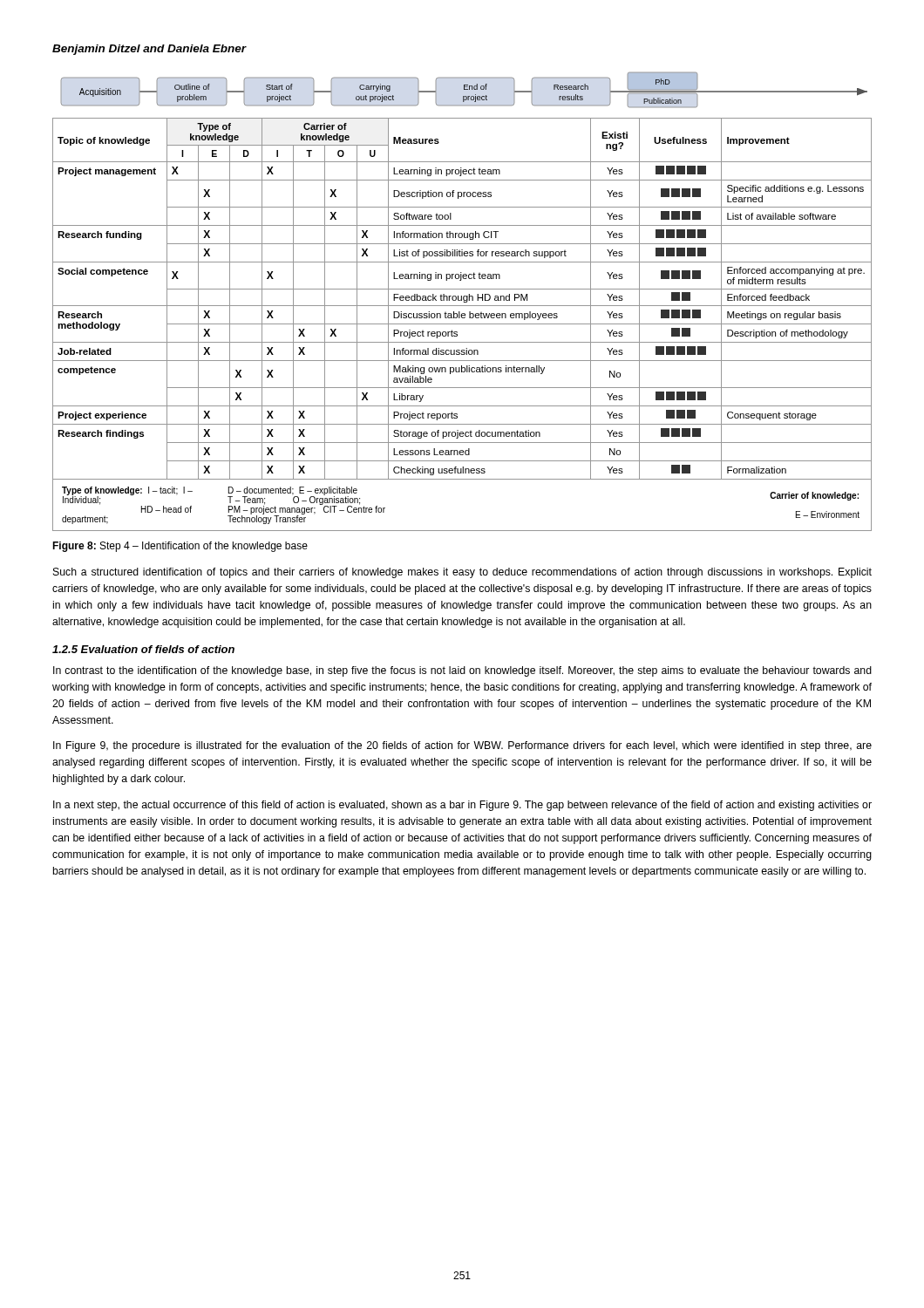Find the block on this page that starts "In contrast to the"
Image resolution: width=924 pixels, height=1308 pixels.
pos(462,696)
